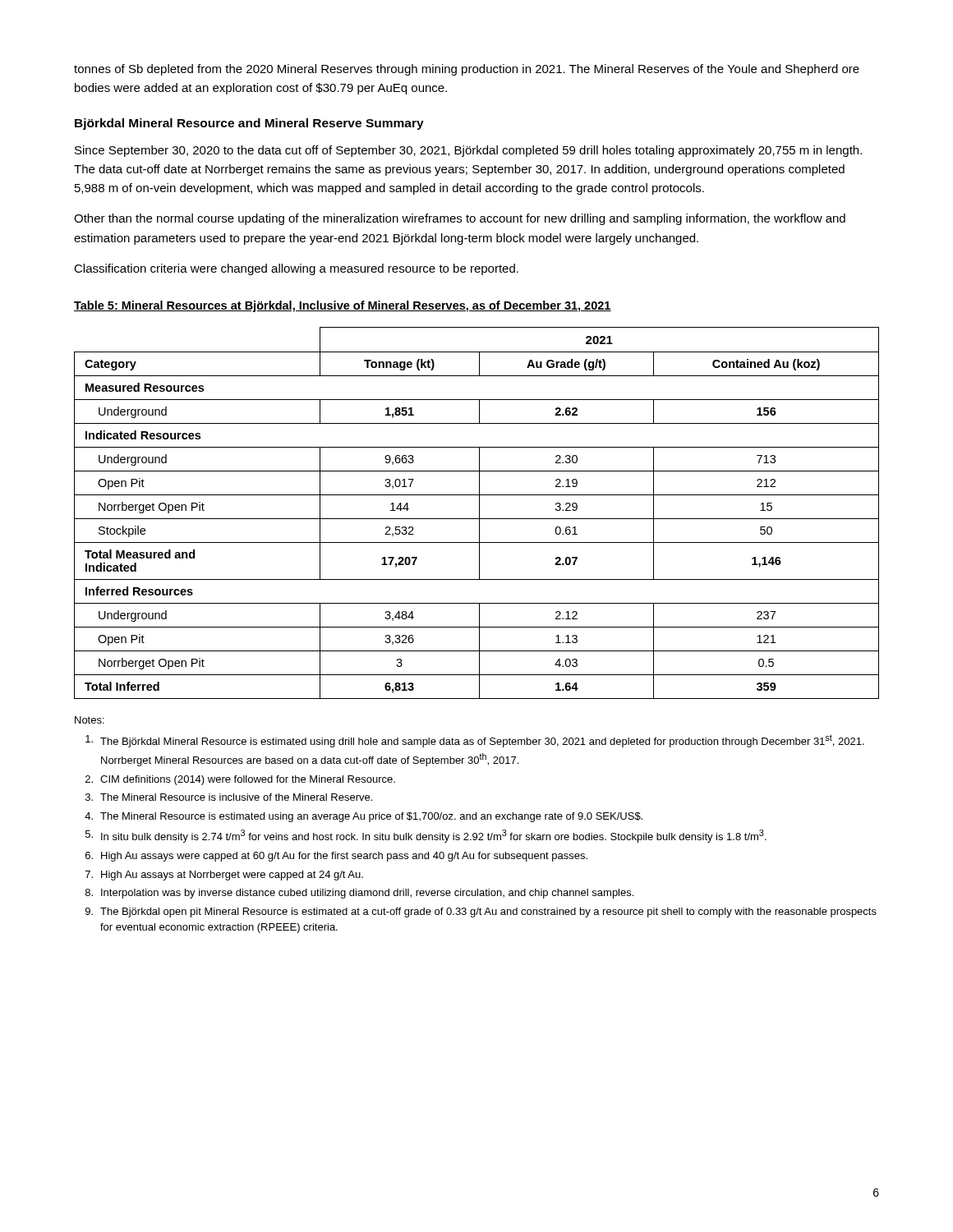Point to the block beginning "tonnes of Sb depleted"
This screenshot has height=1232, width=953.
click(x=467, y=78)
